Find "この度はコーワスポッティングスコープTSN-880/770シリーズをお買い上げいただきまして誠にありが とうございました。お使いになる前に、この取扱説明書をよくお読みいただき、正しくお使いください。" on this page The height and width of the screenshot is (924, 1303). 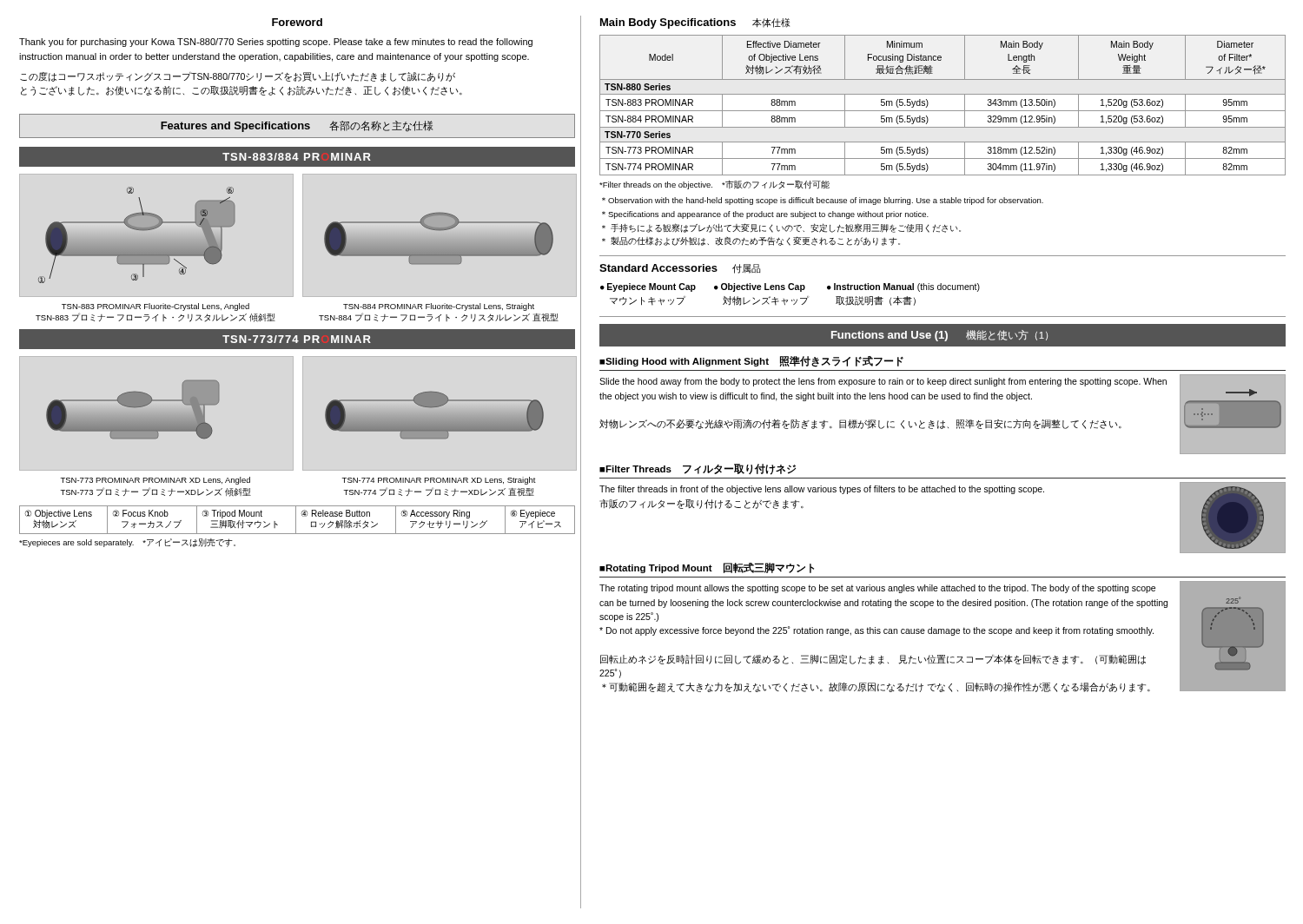pyautogui.click(x=244, y=84)
